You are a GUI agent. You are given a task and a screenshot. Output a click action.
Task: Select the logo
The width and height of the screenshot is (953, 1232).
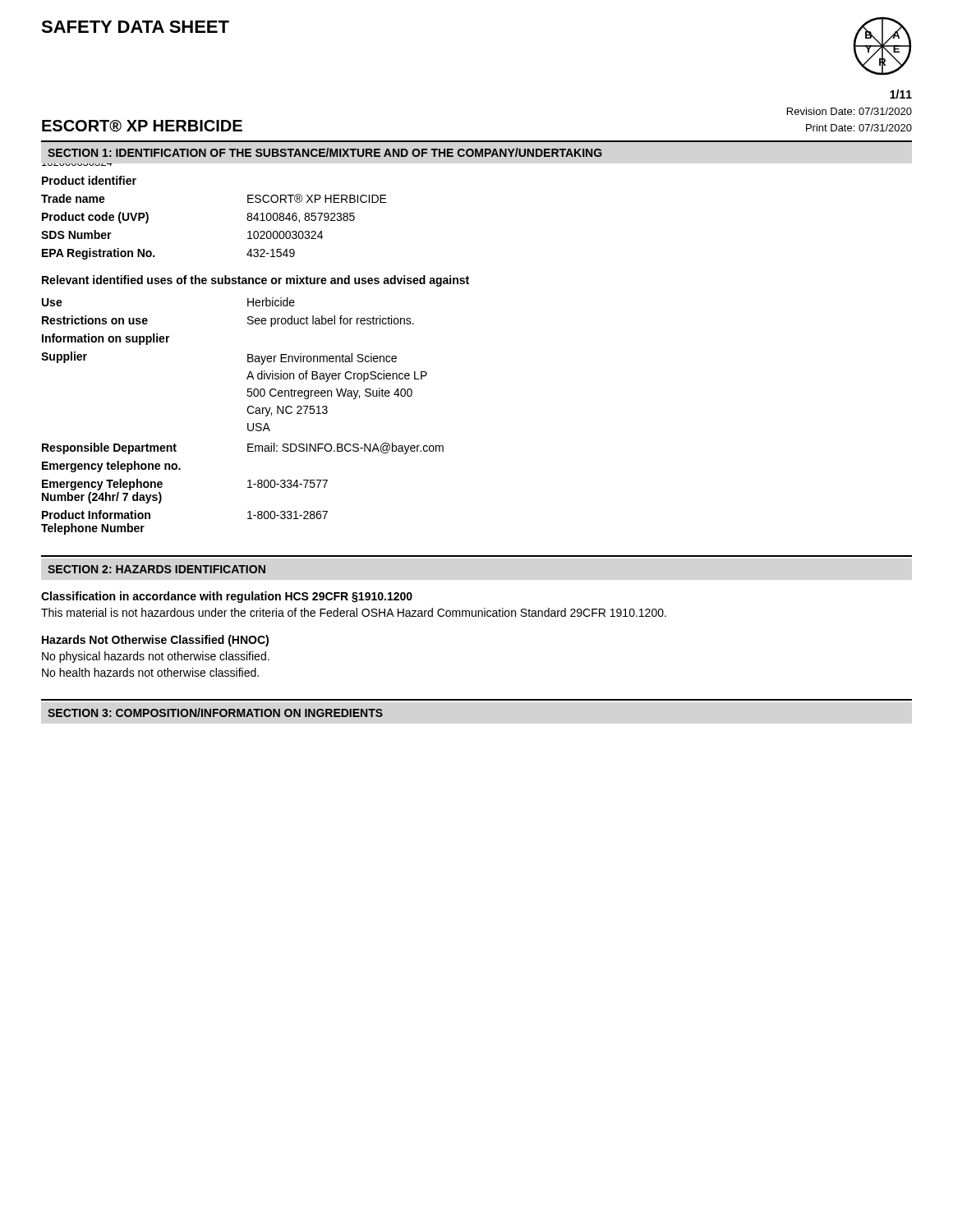[x=882, y=47]
